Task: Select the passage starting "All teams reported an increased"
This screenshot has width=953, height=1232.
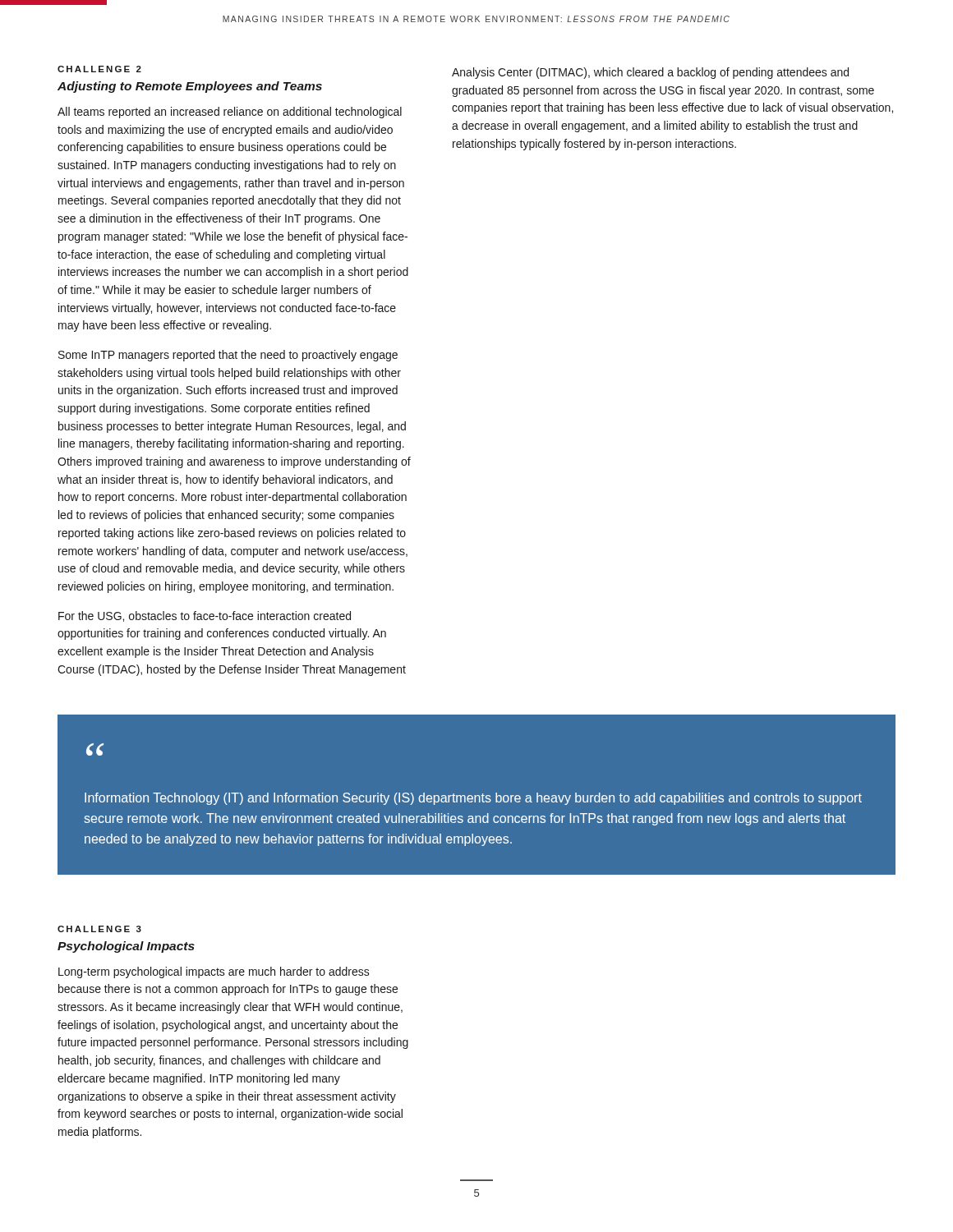Action: click(x=233, y=219)
